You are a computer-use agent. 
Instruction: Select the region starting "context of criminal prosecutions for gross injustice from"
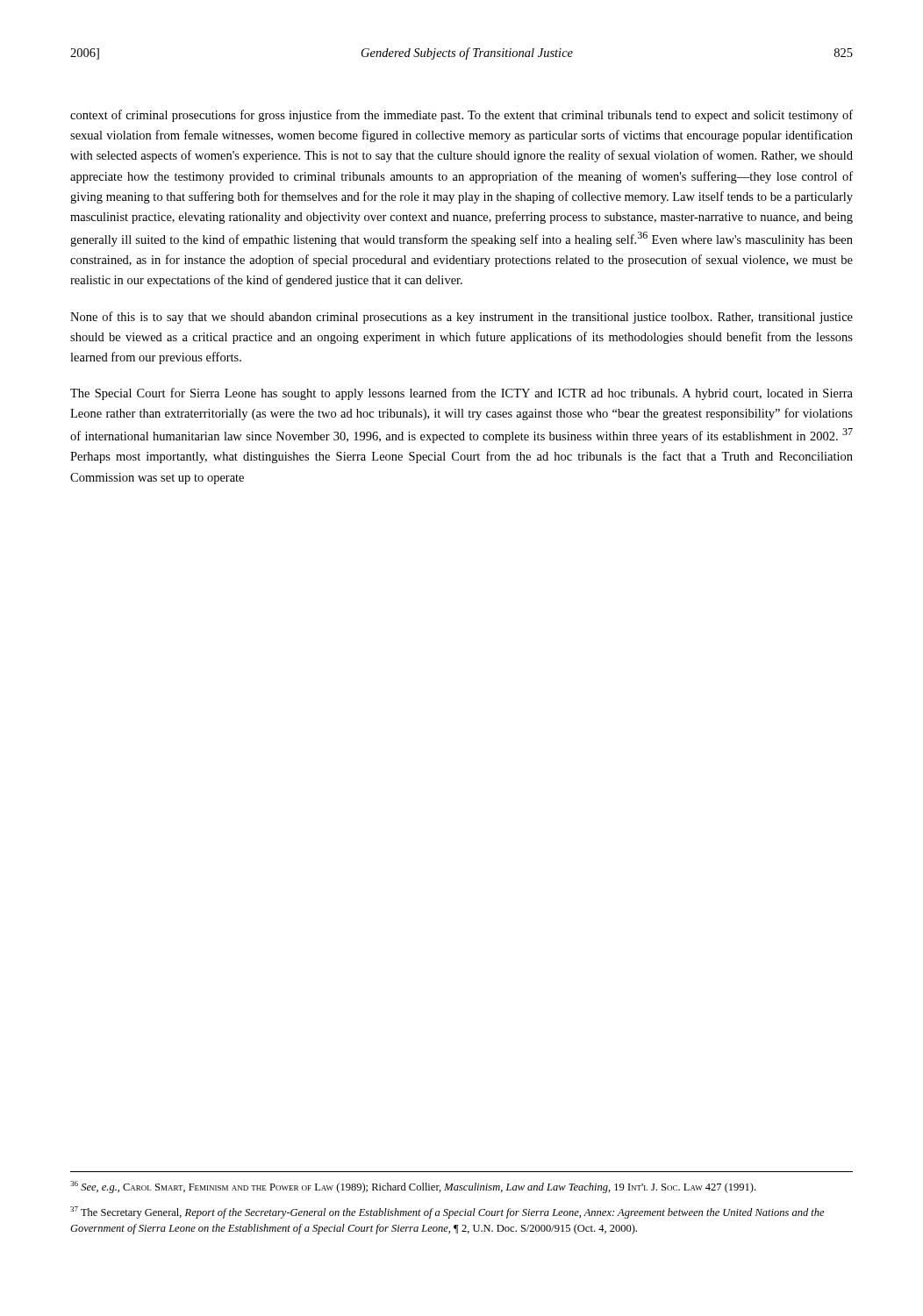462,198
